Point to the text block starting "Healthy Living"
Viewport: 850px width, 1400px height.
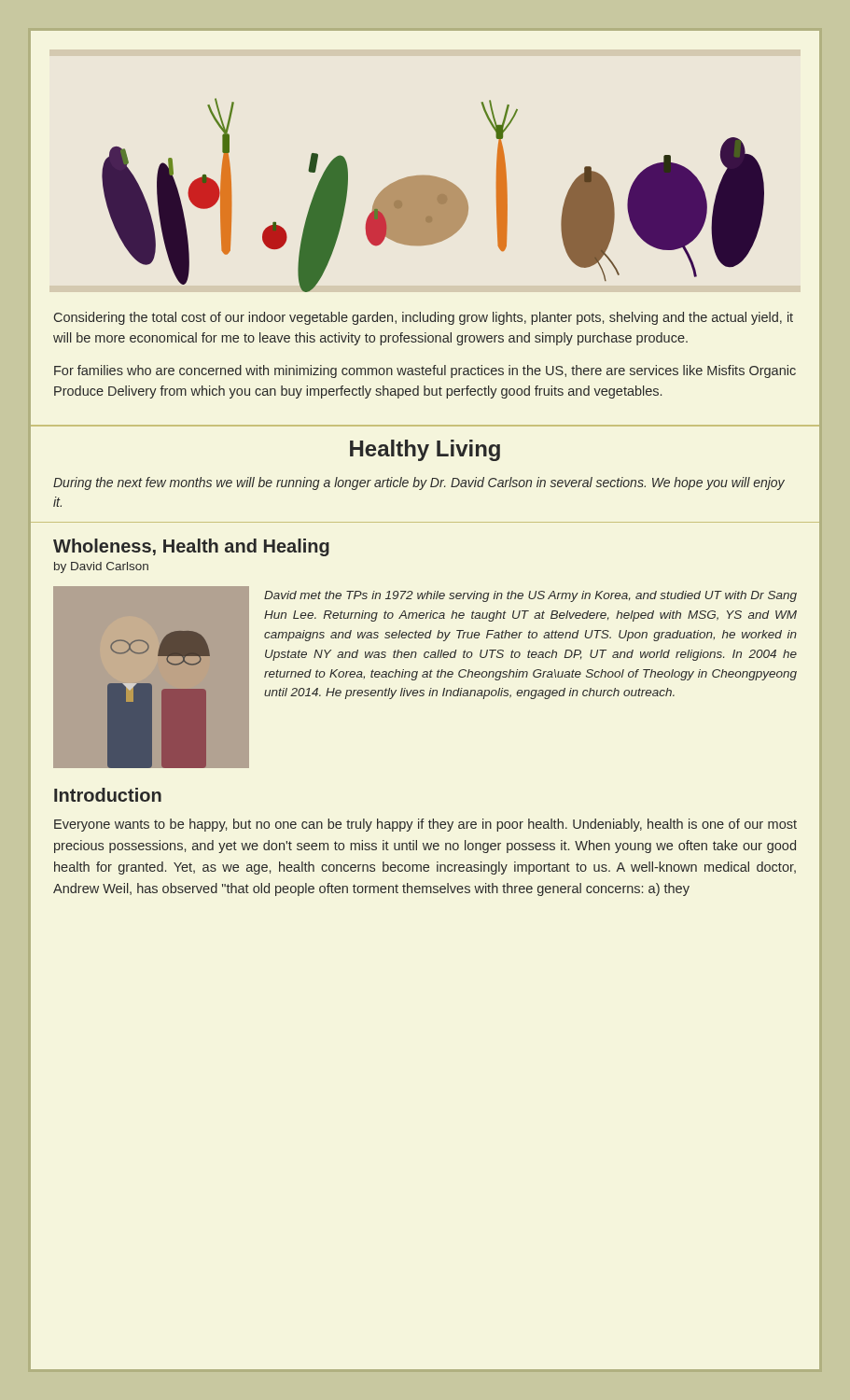point(425,449)
